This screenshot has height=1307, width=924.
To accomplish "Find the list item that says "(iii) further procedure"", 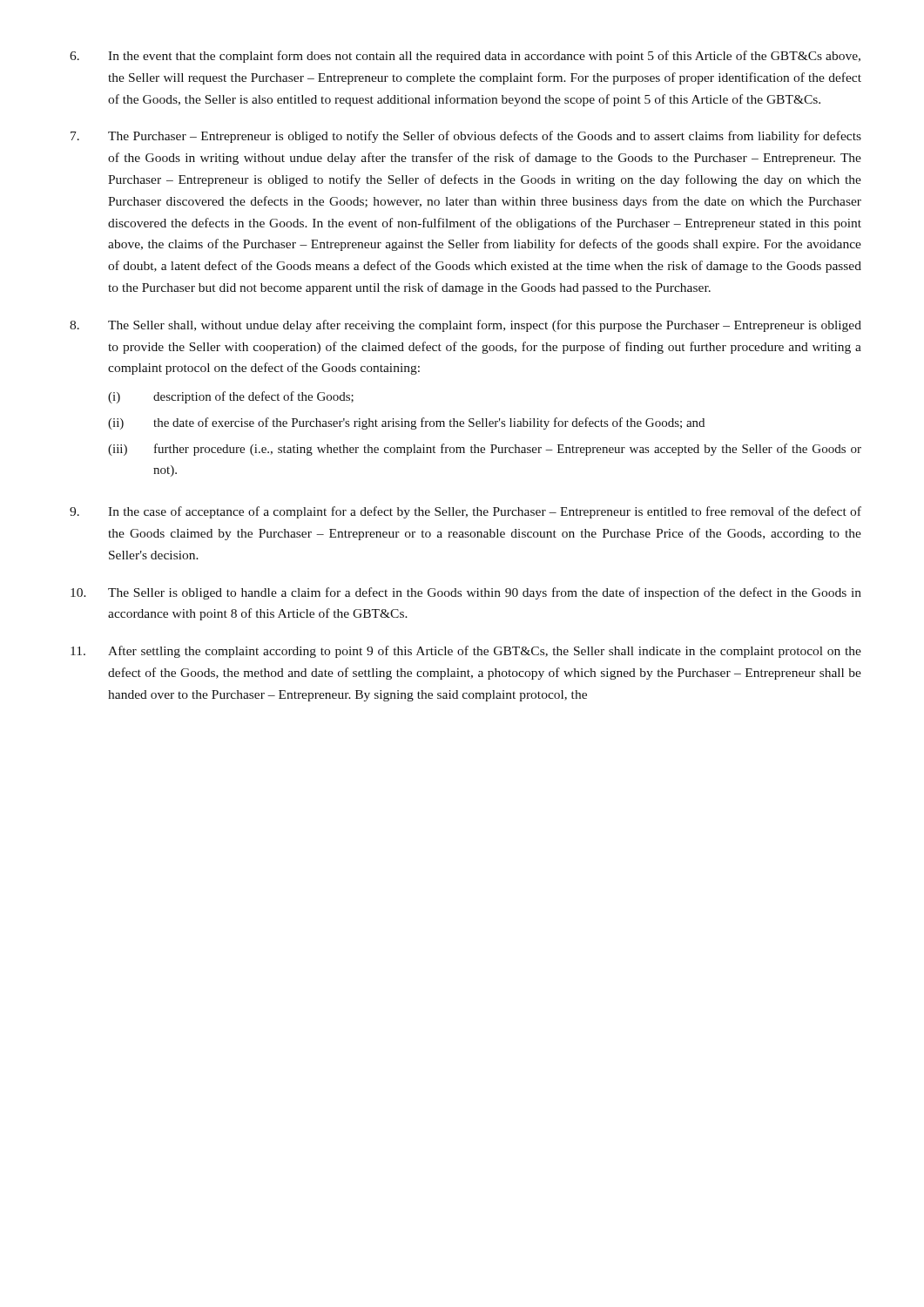I will click(x=485, y=459).
